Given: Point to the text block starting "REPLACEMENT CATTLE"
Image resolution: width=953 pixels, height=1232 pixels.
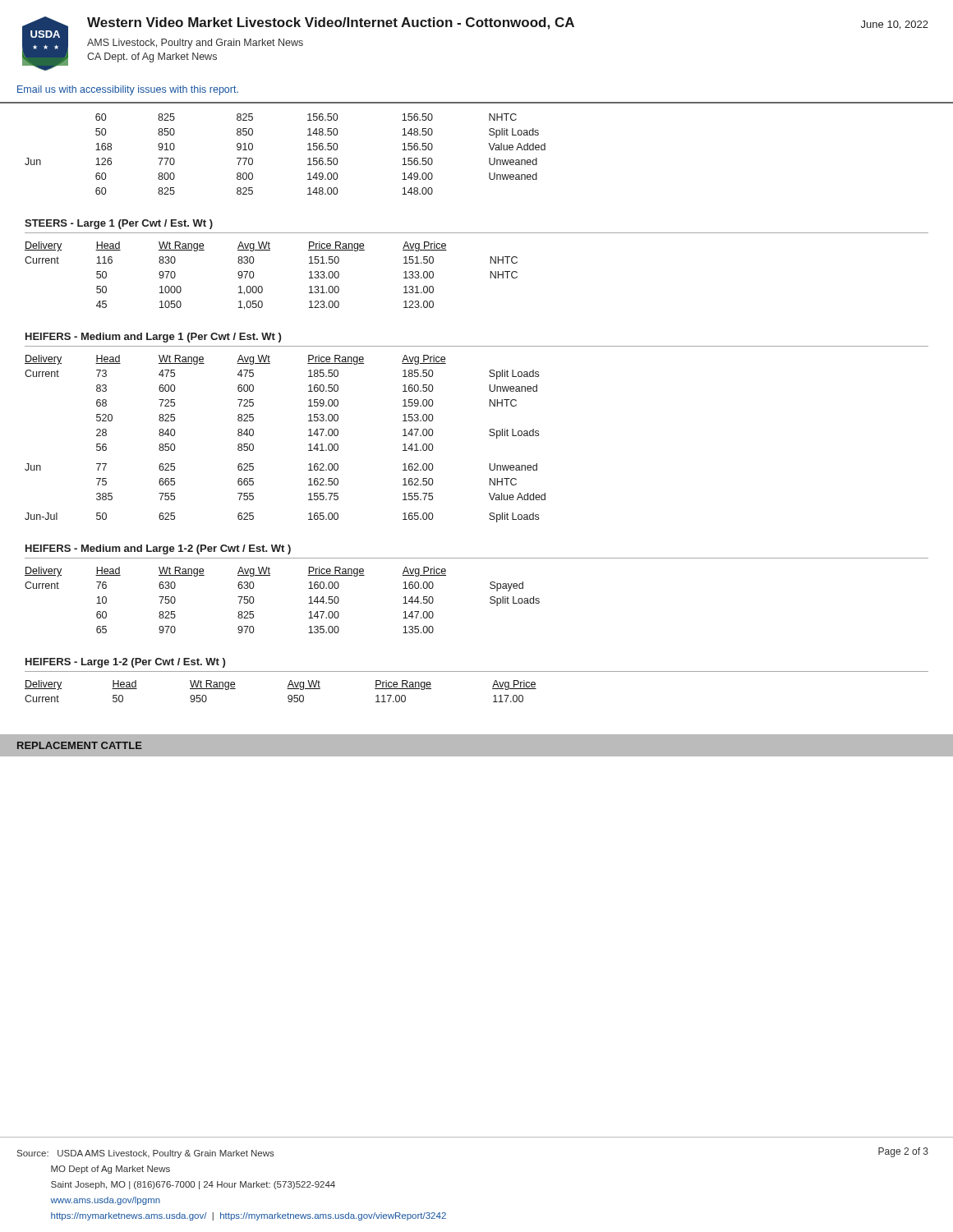Looking at the screenshot, I should click(79, 745).
